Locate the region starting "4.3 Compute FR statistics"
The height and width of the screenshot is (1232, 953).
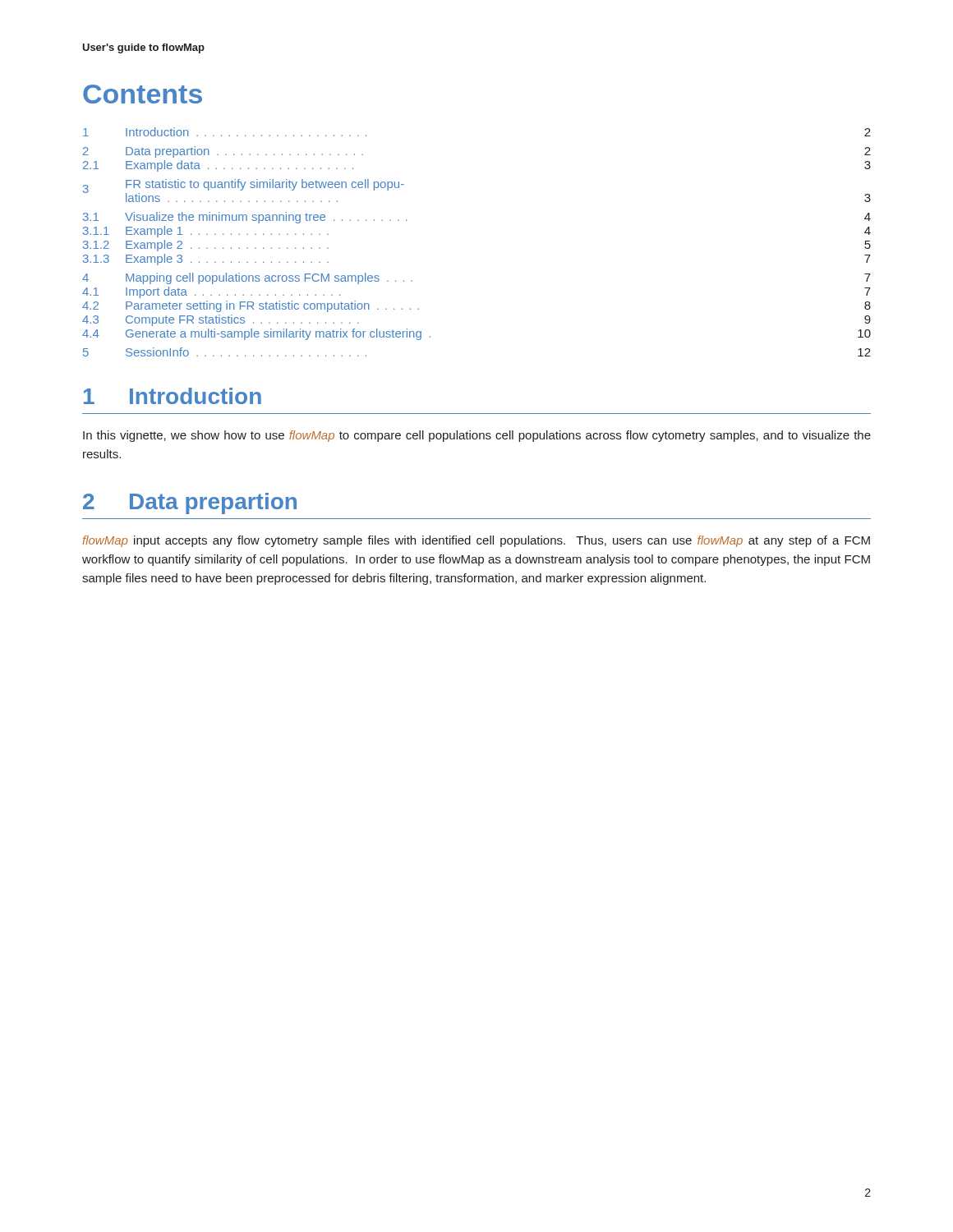[x=182, y=320]
